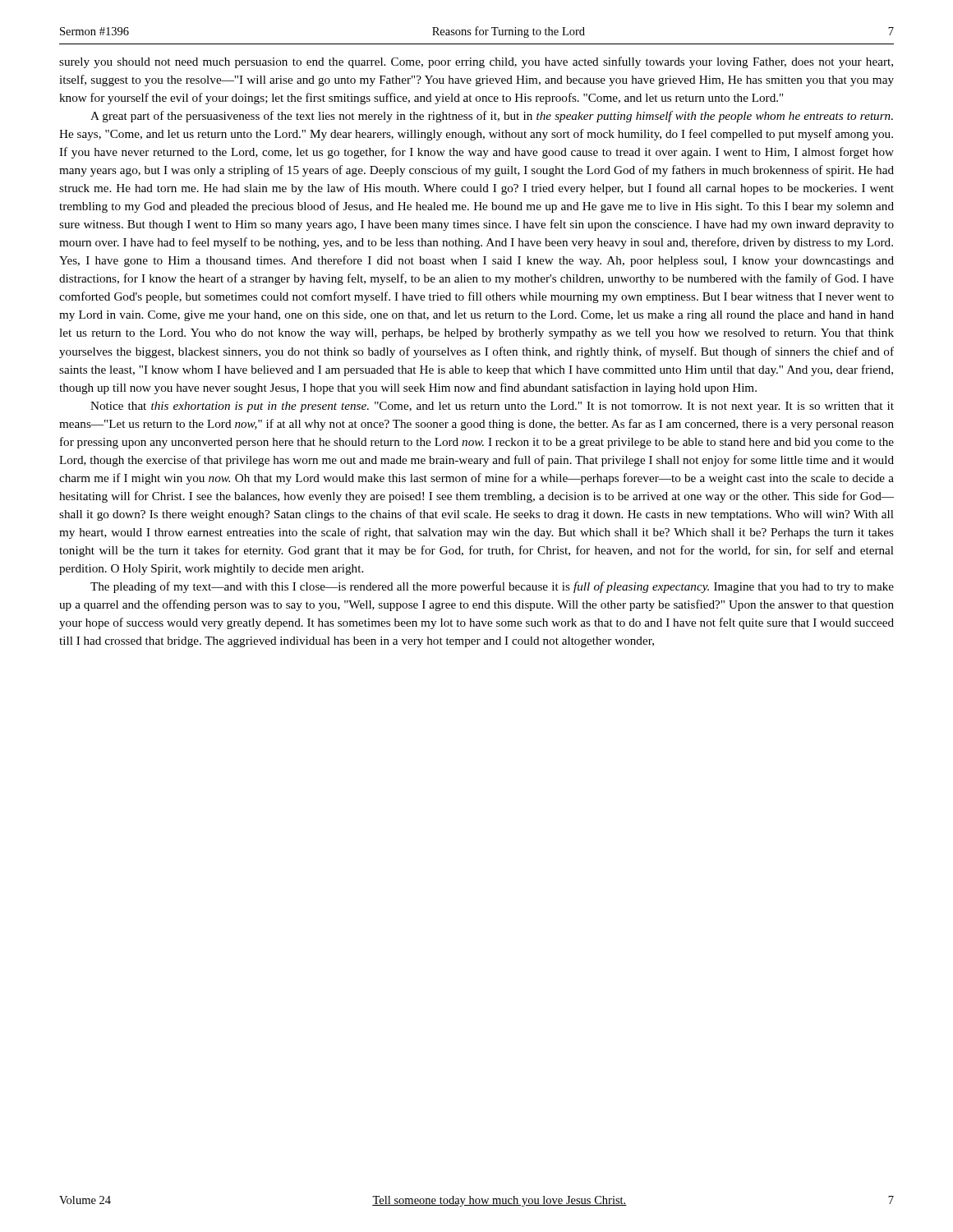Select the element starting "The pleading of my text—and with this I"
953x1232 pixels.
[x=476, y=614]
